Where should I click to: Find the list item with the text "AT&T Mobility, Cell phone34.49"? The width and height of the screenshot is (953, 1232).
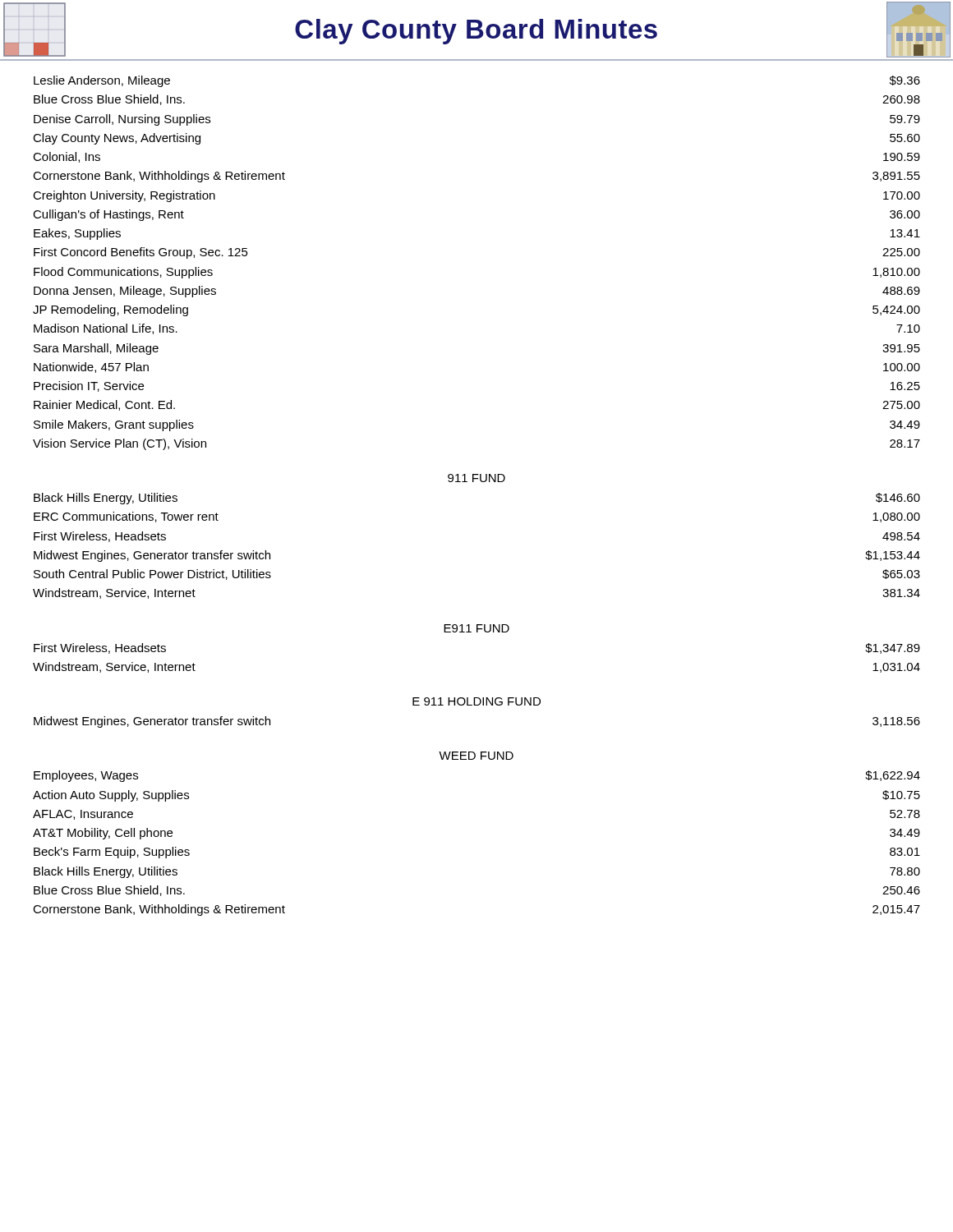point(104,833)
